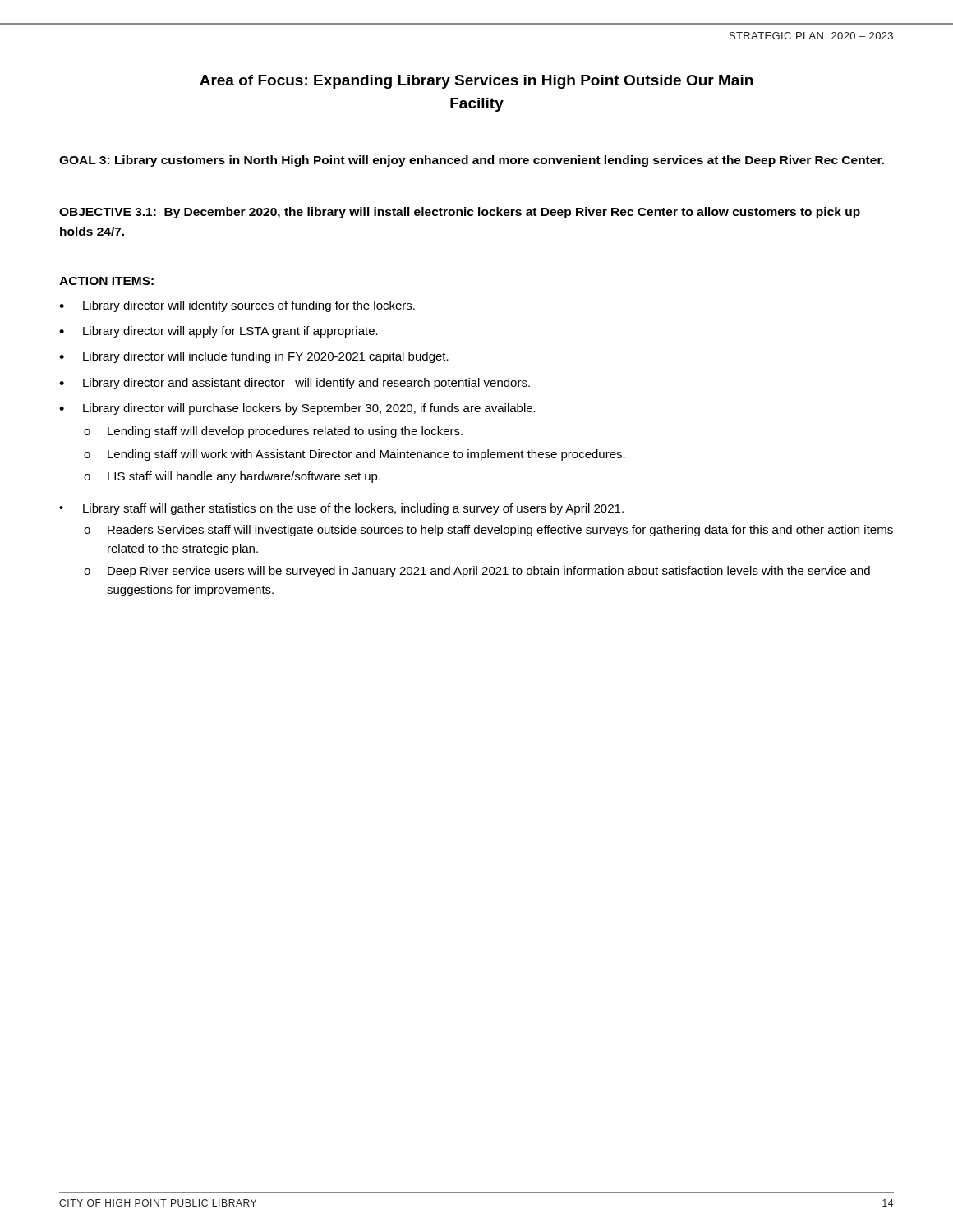Find the element starting "OBJECTIVE 3.1: By"

point(460,221)
